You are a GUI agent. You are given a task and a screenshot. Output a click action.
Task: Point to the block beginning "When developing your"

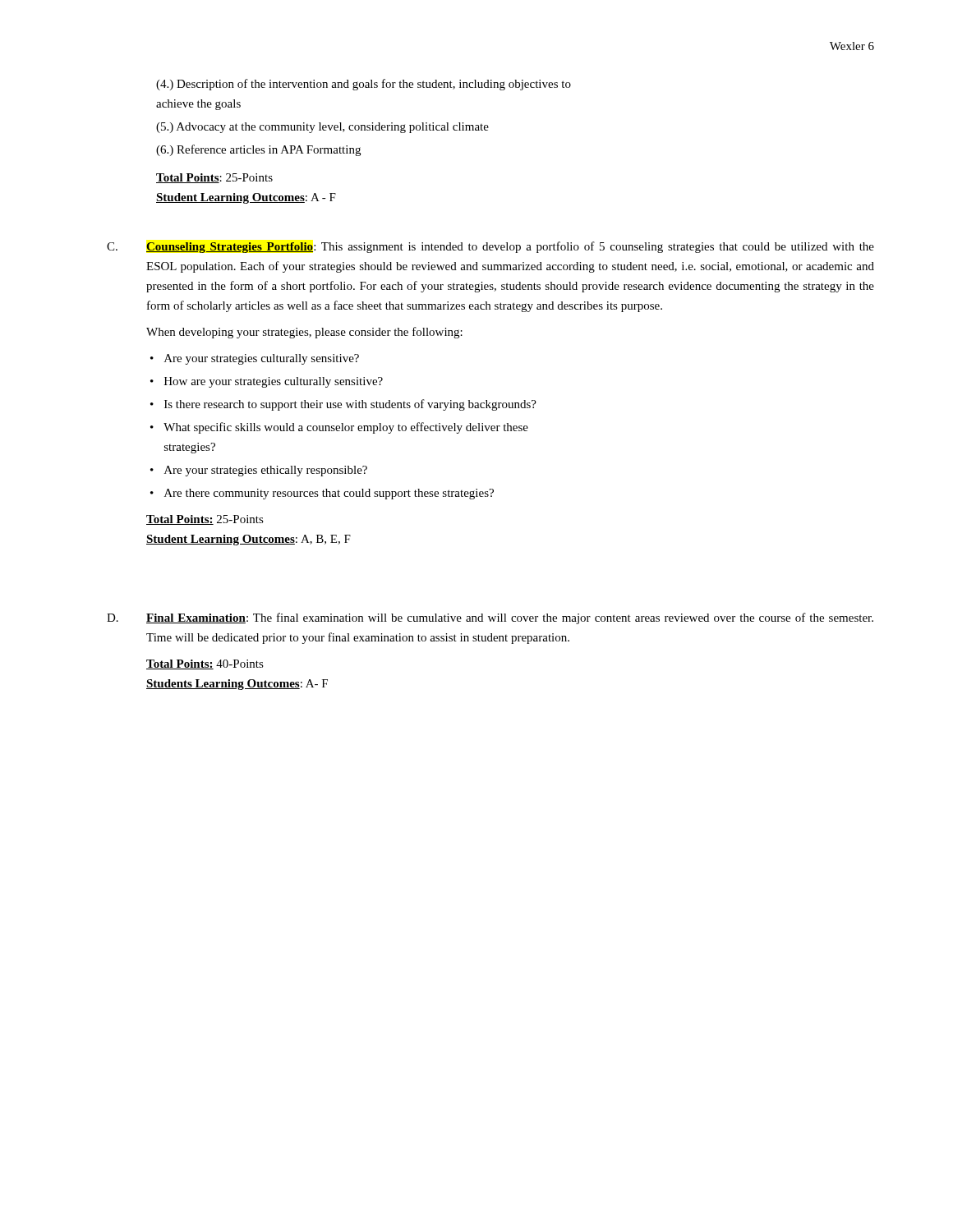[305, 332]
